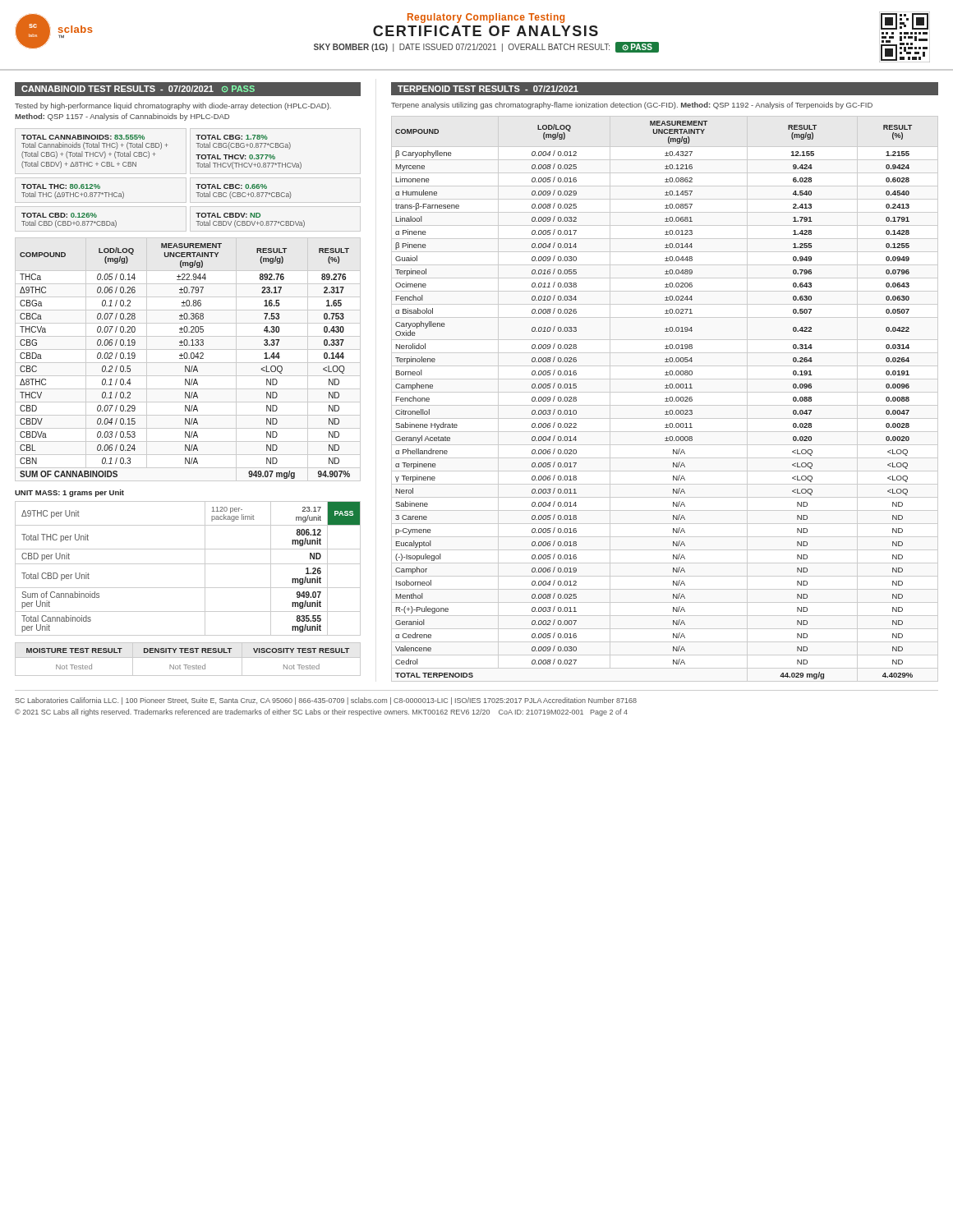Click on the region starting "TOTAL CBG: 1.78% Total CBG(CBG+0.877*CBGa)"
The width and height of the screenshot is (953, 1232).
click(275, 150)
